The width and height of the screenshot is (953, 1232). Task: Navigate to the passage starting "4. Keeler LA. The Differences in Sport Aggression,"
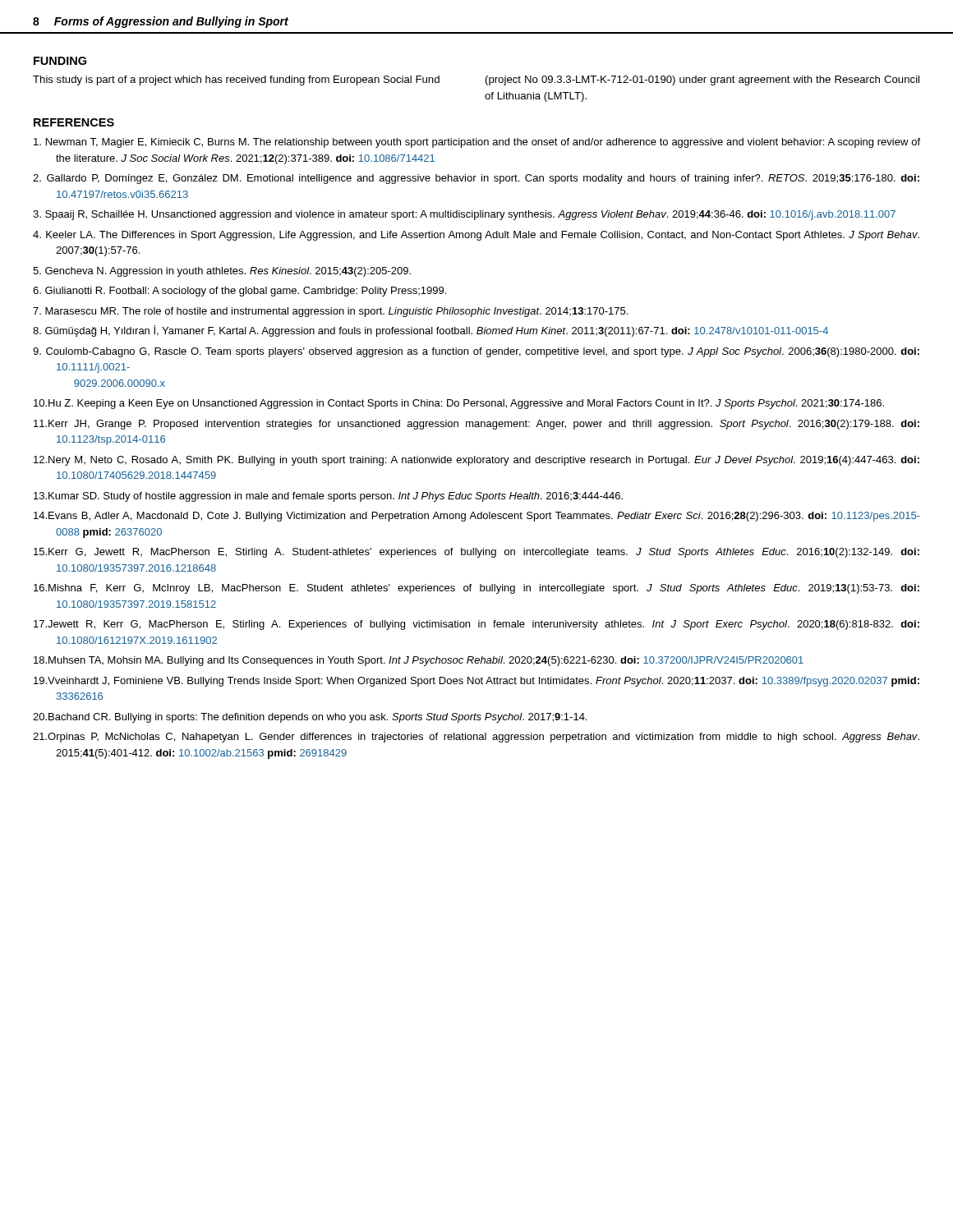pos(476,242)
